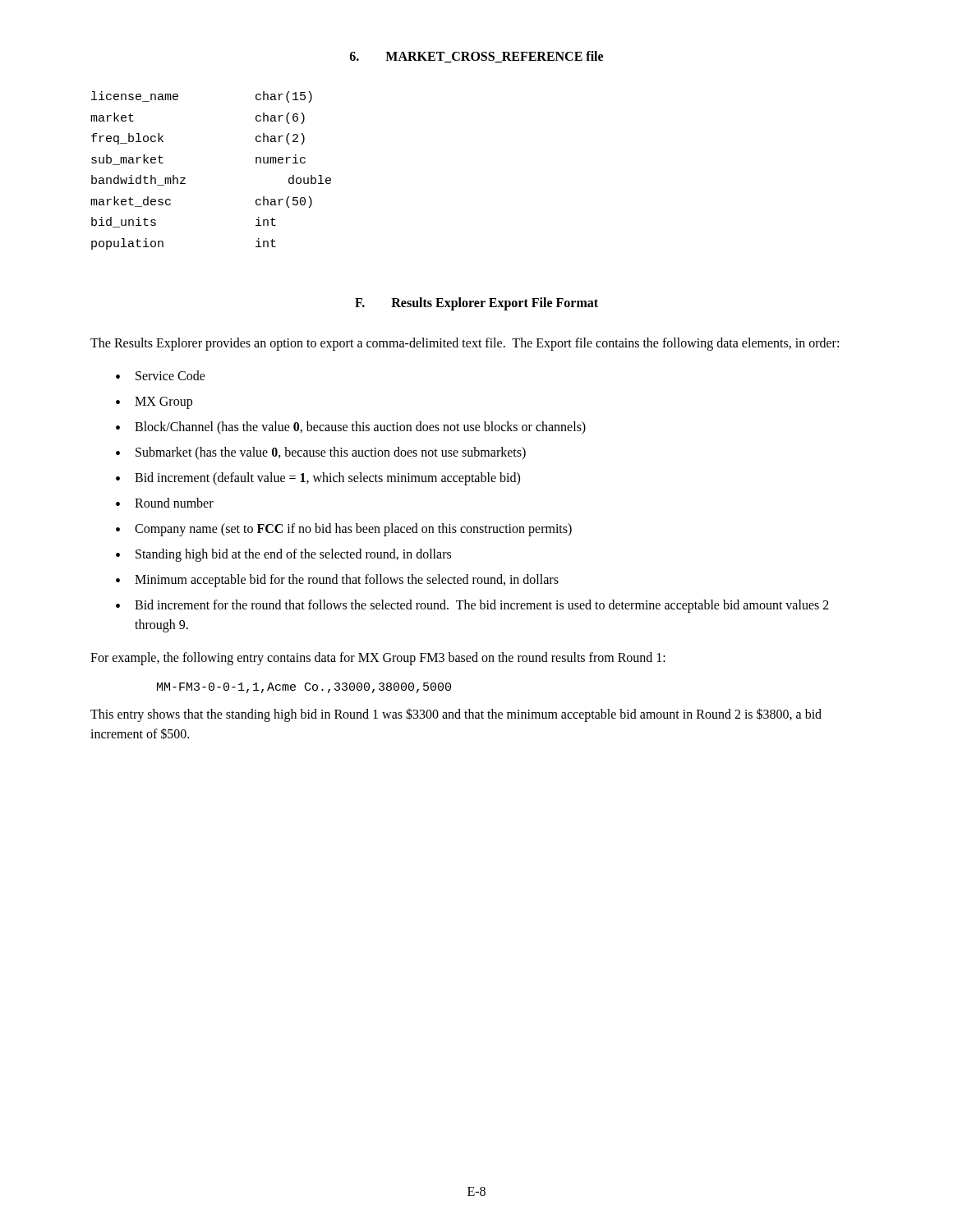Locate the list item that reads "• Standing high bid at the end of"
This screenshot has width=953, height=1232.
point(283,555)
